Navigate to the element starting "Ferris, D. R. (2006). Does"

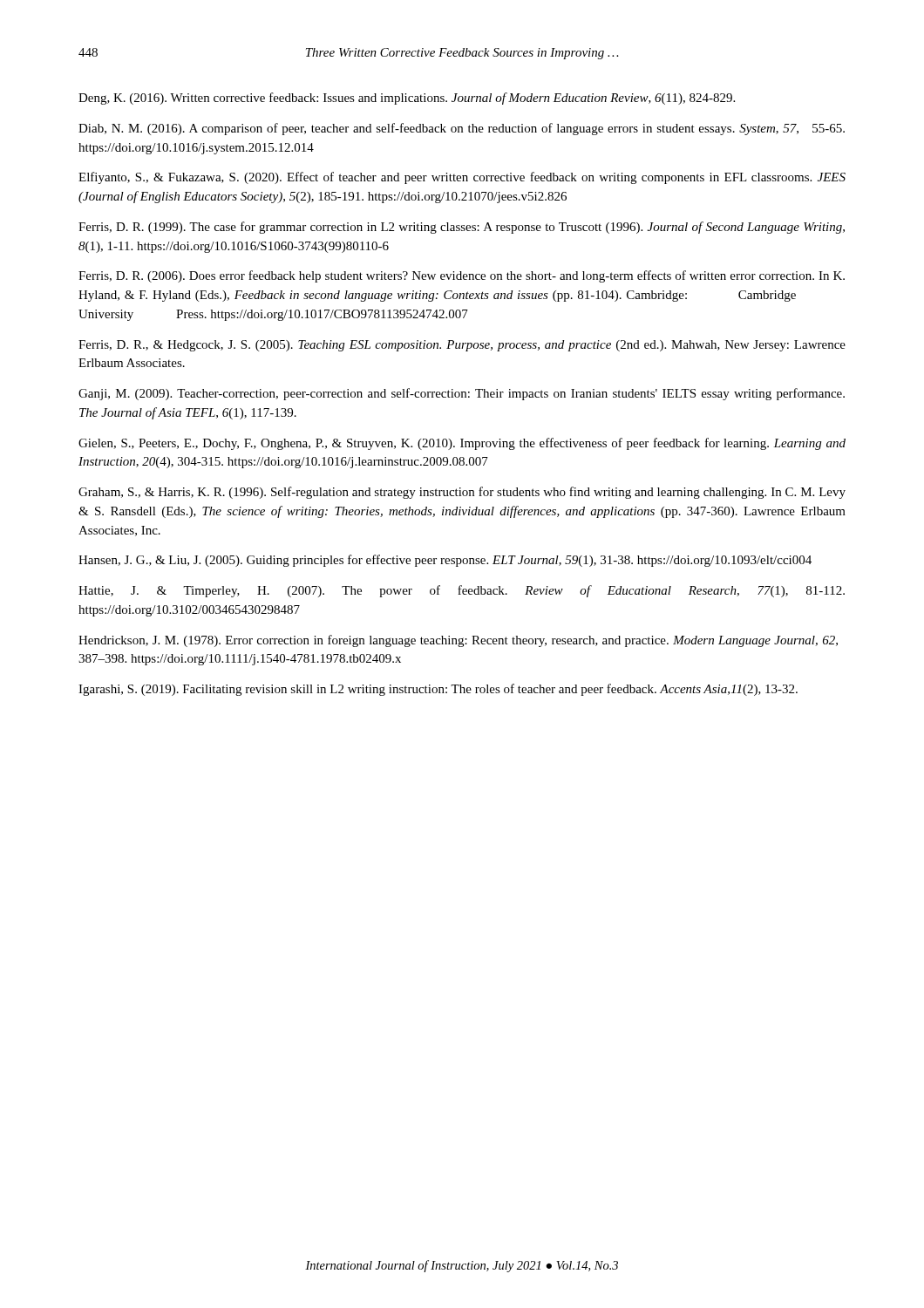462,295
